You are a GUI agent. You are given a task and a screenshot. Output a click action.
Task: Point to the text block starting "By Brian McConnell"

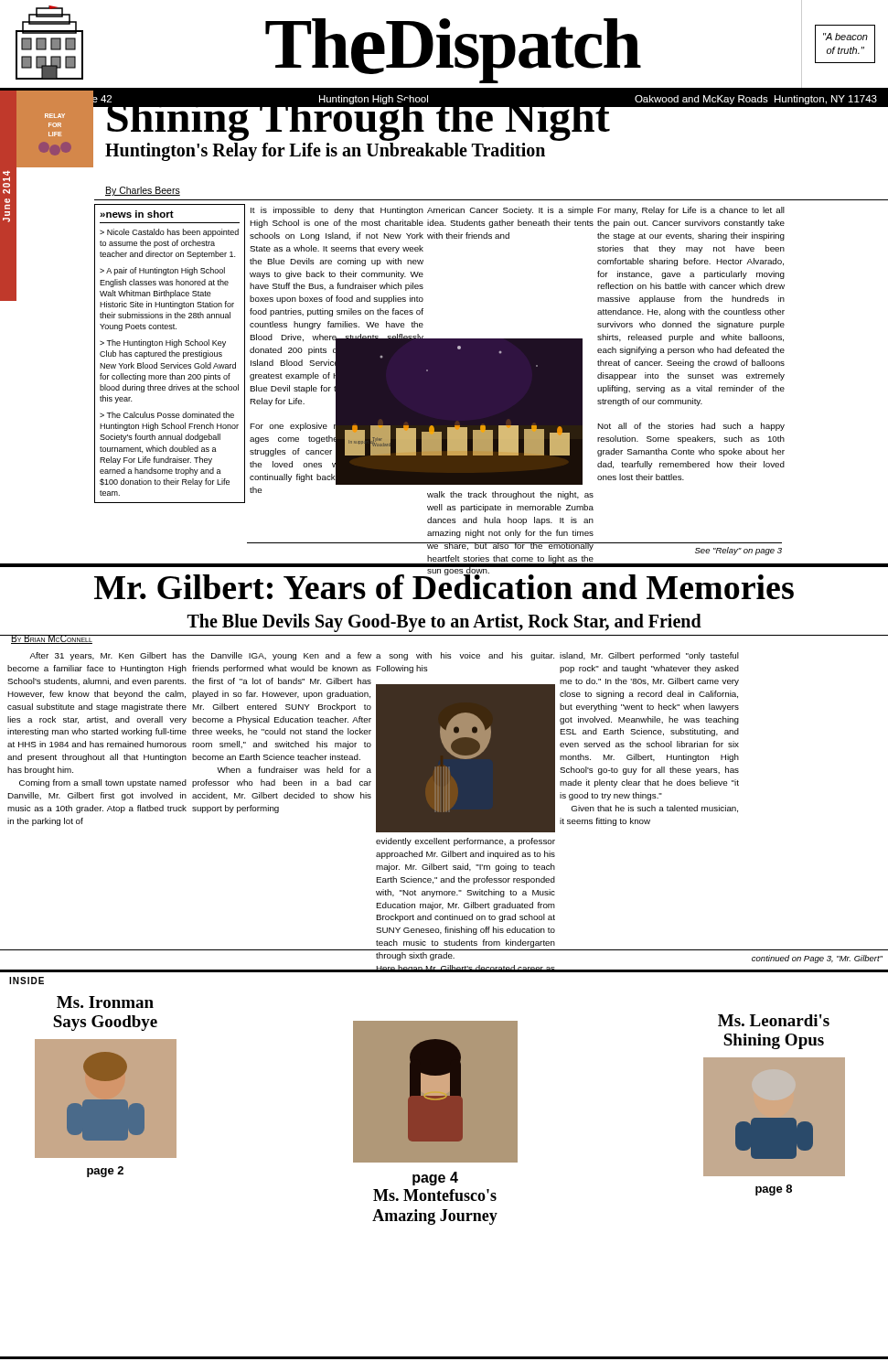[52, 639]
